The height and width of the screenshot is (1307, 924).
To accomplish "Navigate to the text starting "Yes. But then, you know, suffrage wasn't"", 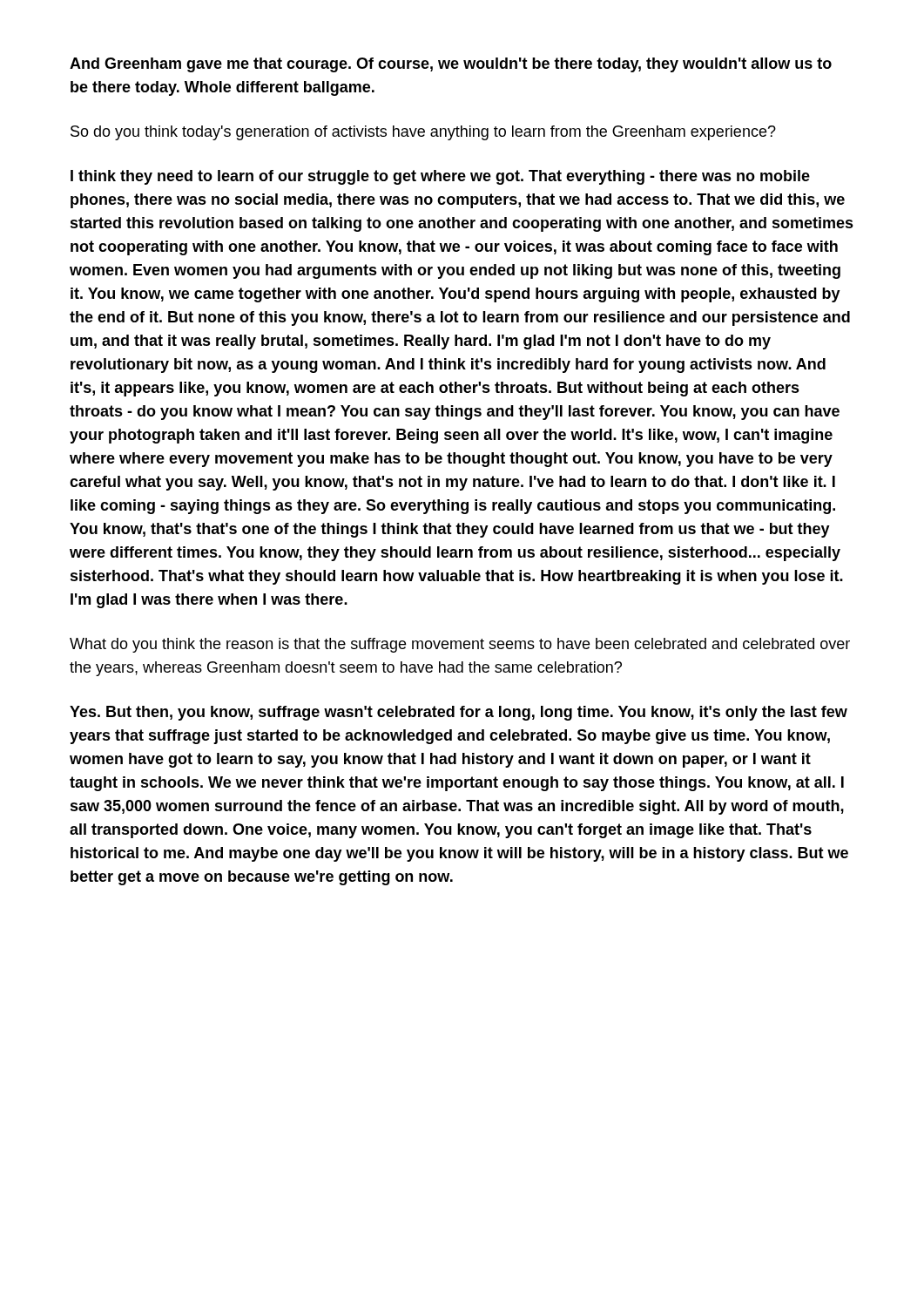I will [x=459, y=794].
